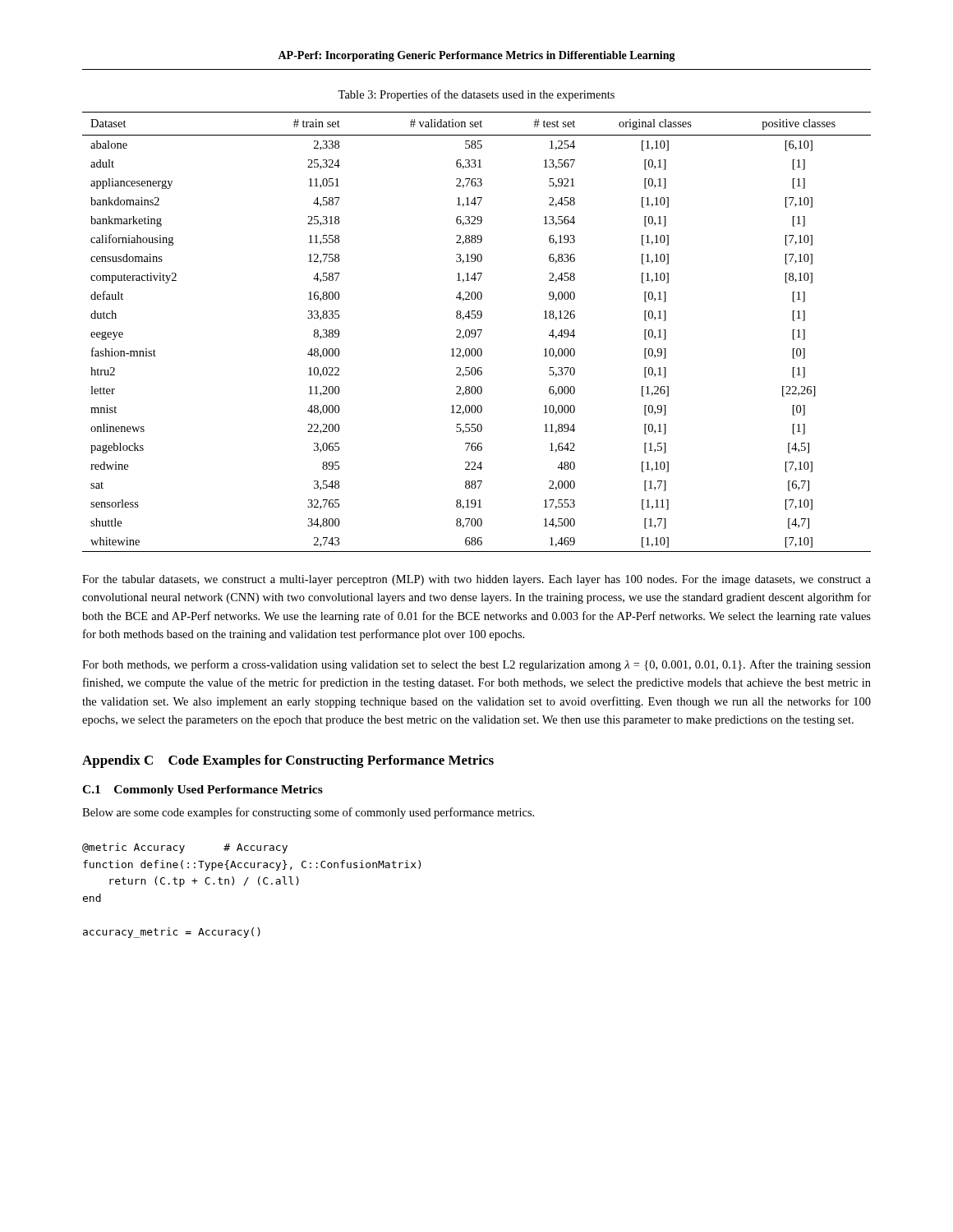The image size is (953, 1232).
Task: Point to the text block starting "C.1 Commonly Used"
Action: 202,789
